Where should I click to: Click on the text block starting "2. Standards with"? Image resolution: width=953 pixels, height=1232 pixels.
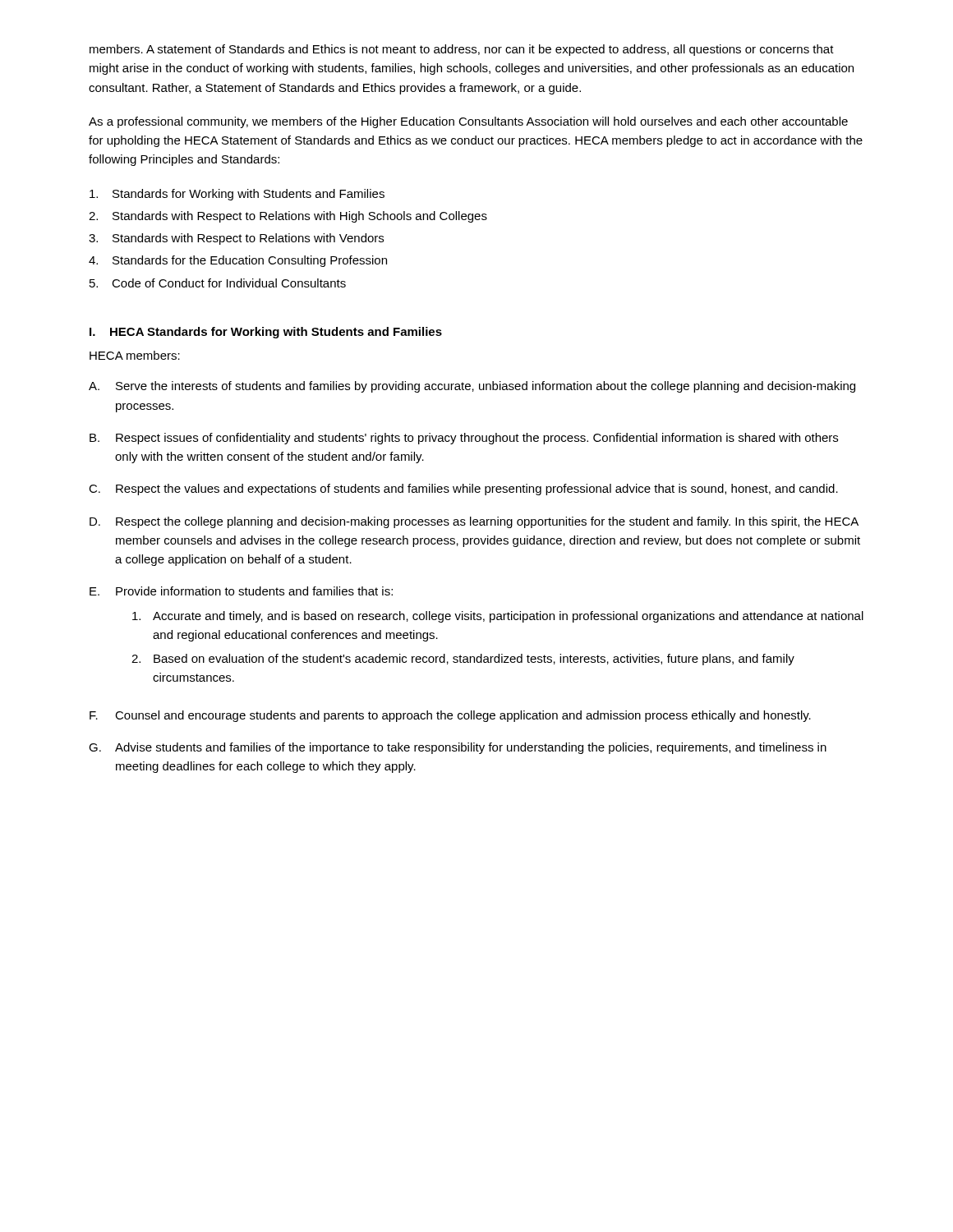click(288, 216)
